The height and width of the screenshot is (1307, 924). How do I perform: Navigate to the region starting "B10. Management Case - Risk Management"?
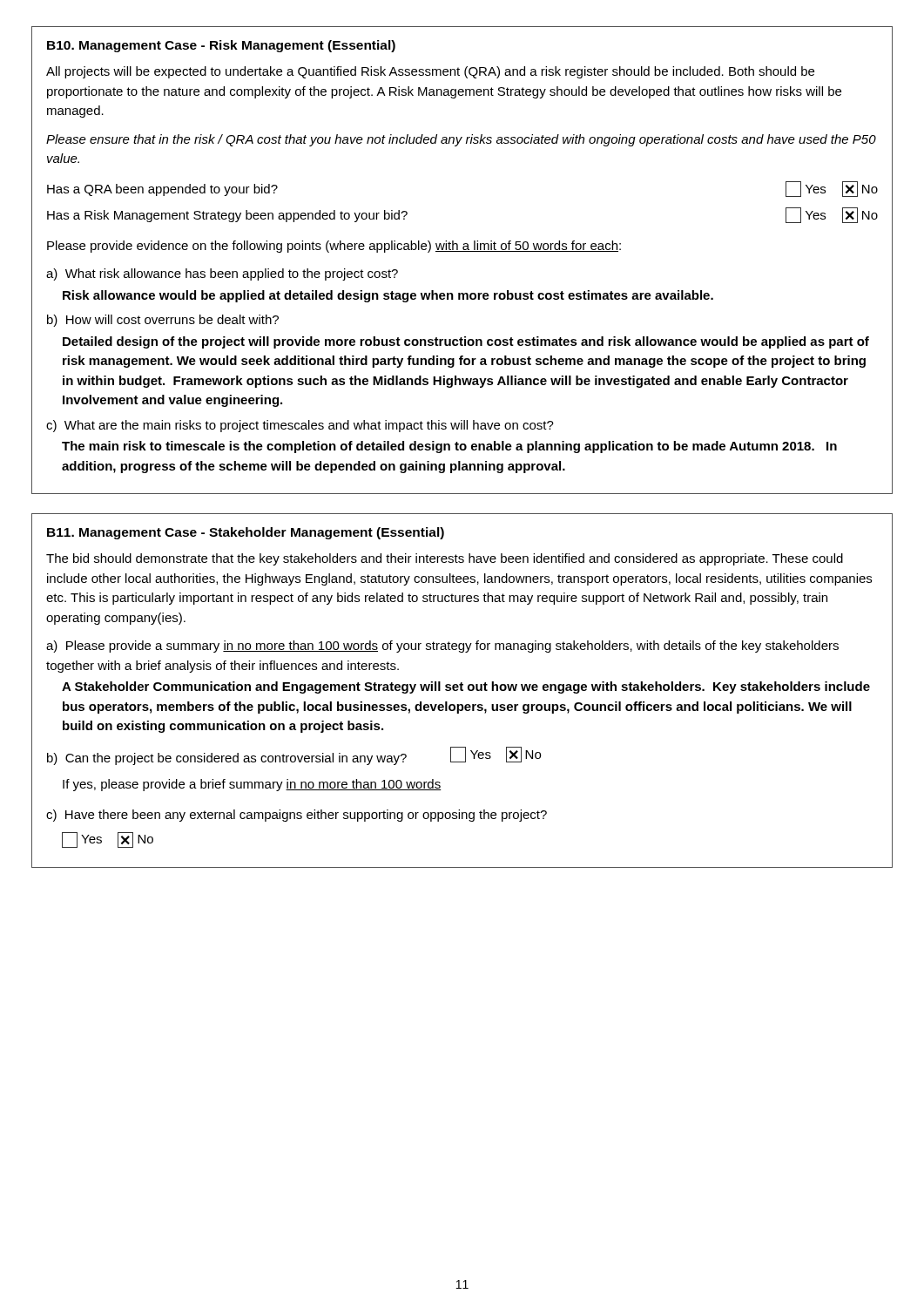pyautogui.click(x=221, y=45)
